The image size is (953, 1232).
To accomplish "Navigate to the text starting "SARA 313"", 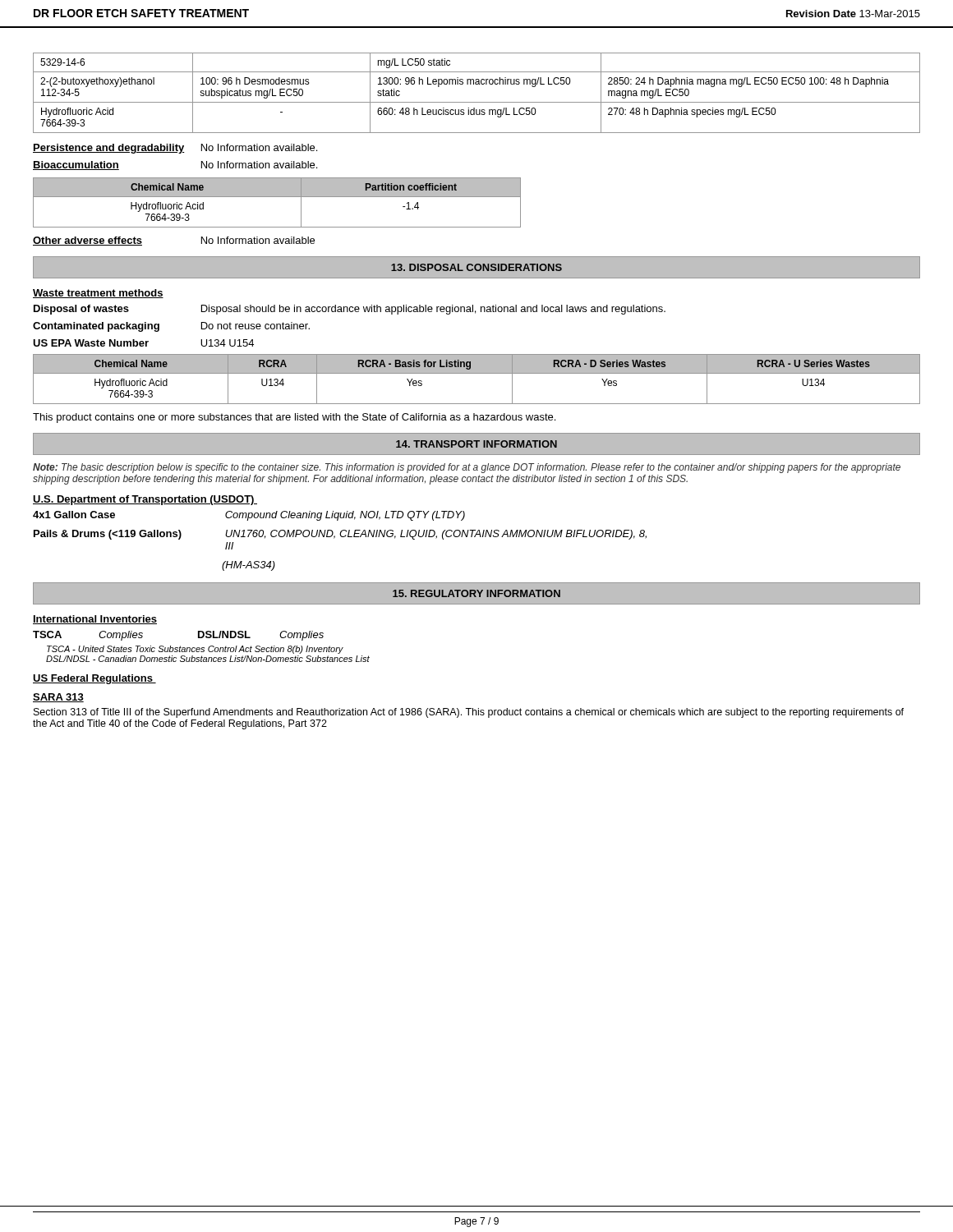I will [58, 697].
